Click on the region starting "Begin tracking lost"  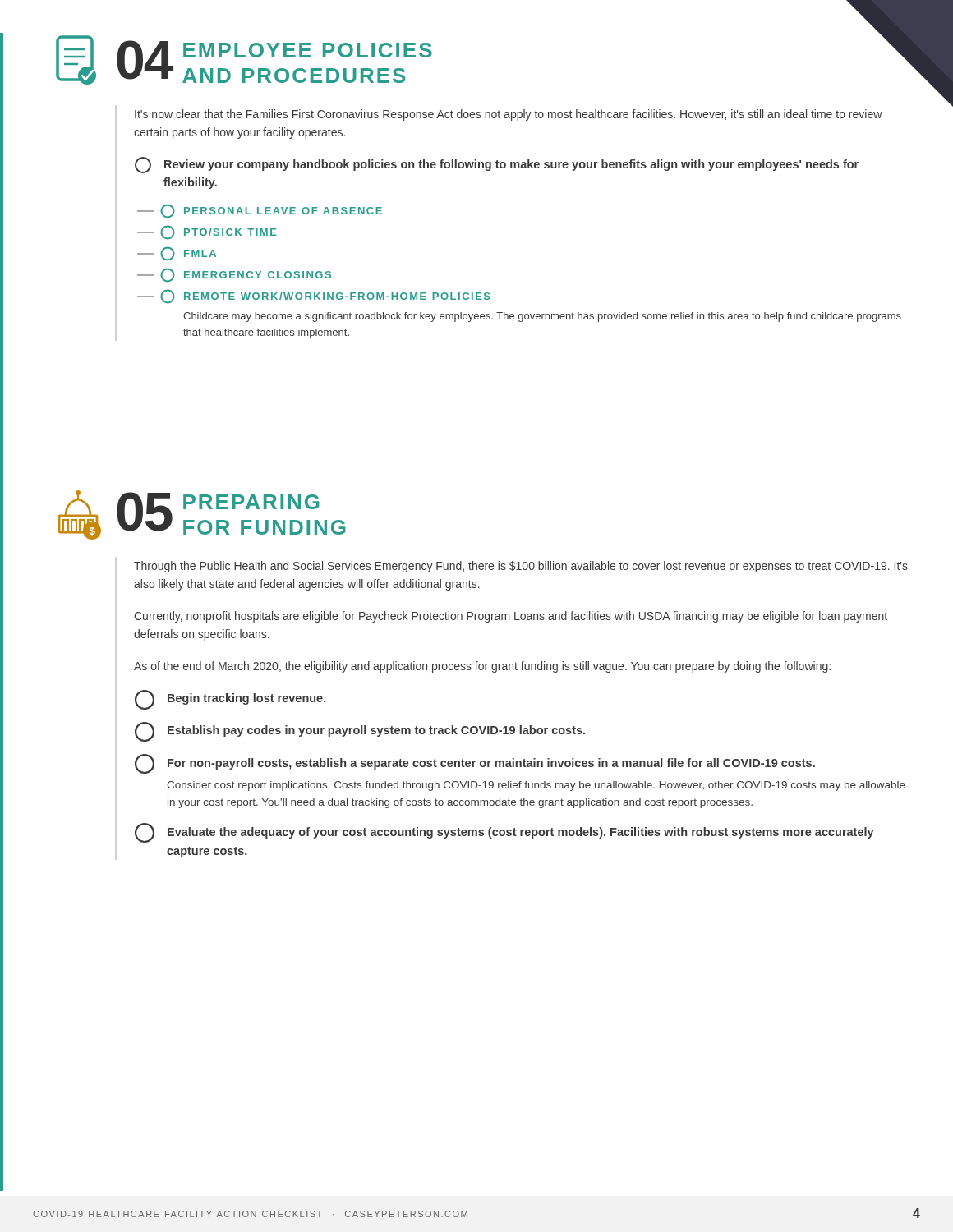pyautogui.click(x=230, y=699)
